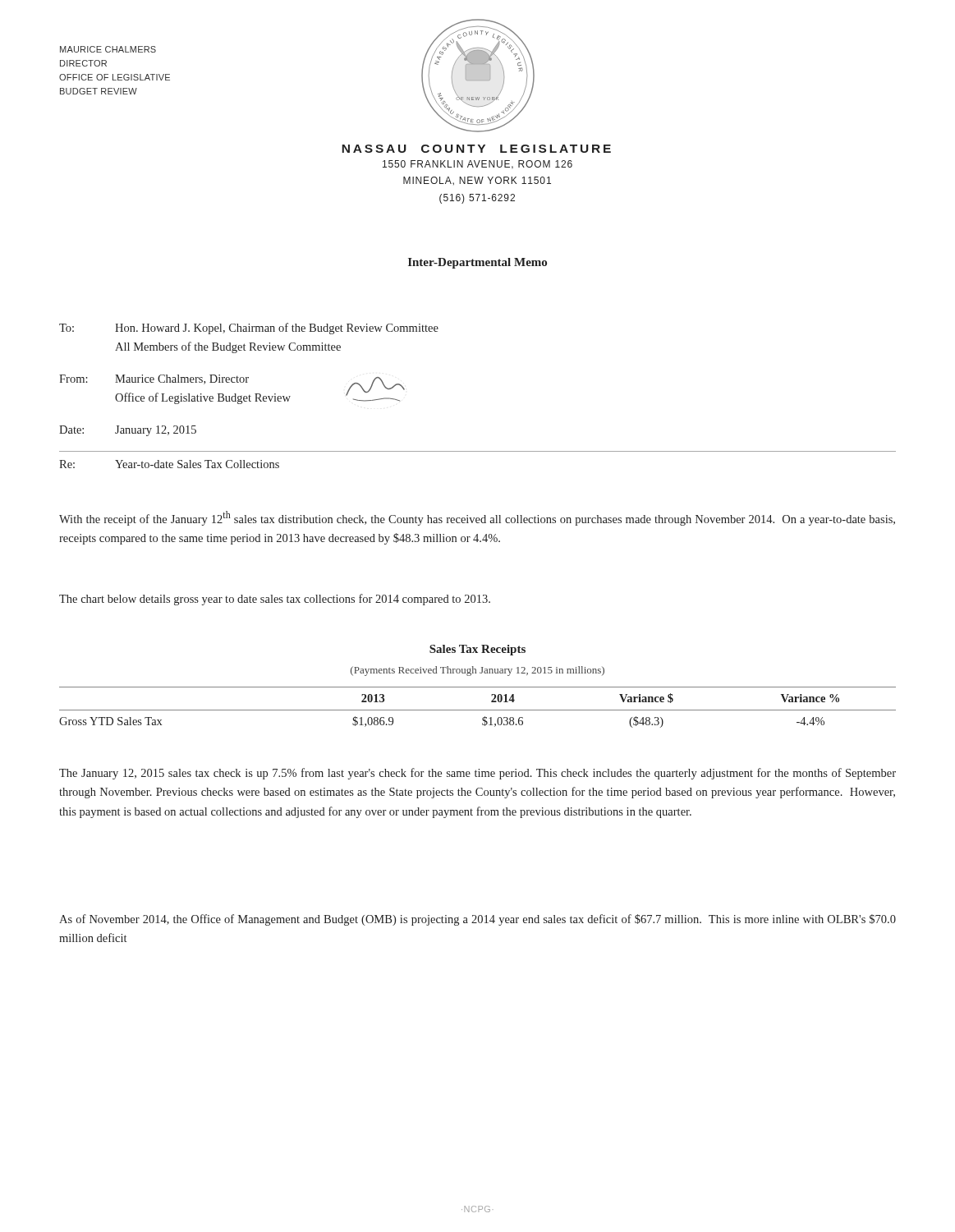Navigate to the region starting "As of November 2014,"

point(478,929)
